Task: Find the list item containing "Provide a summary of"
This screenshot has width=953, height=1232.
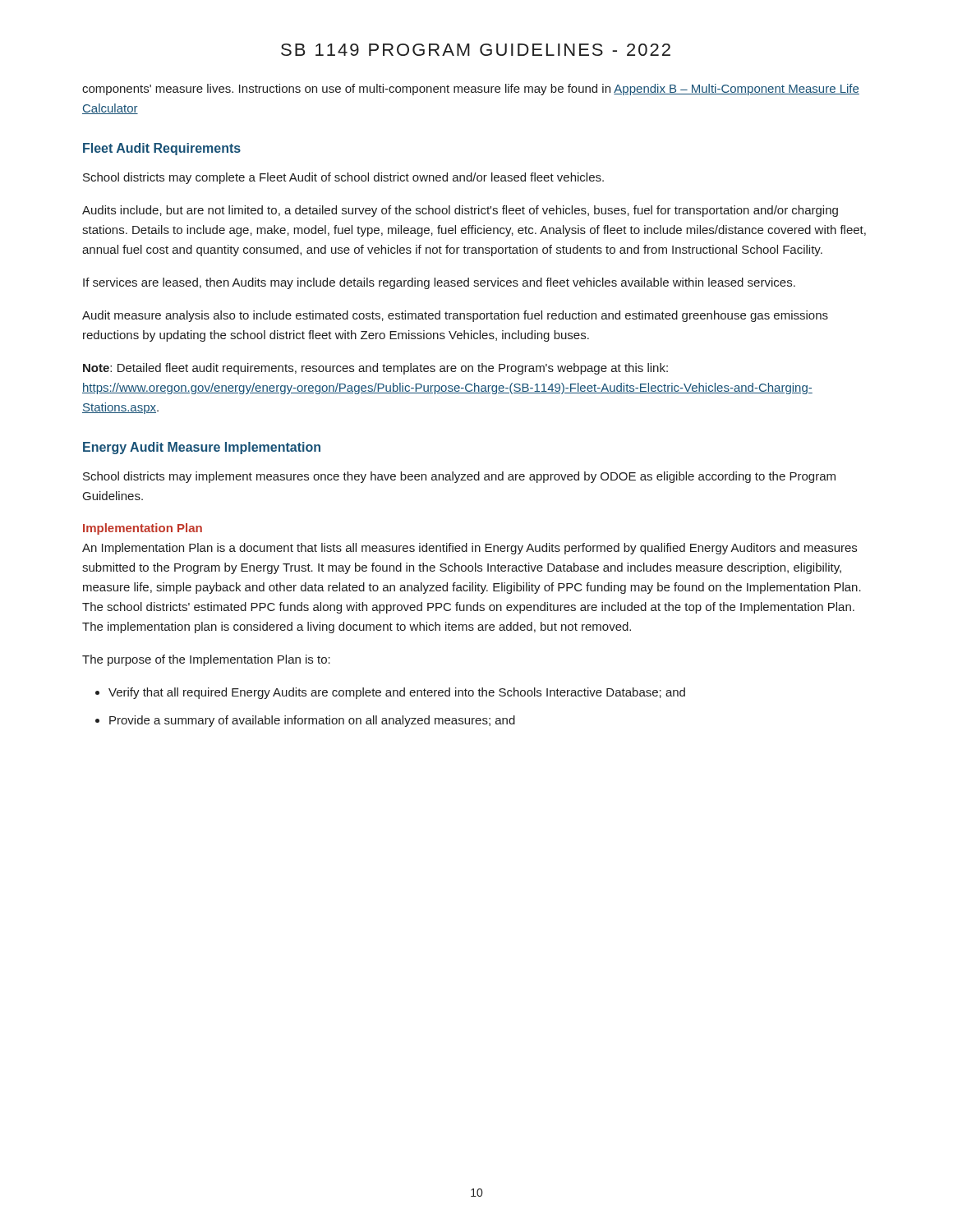Action: 312,720
